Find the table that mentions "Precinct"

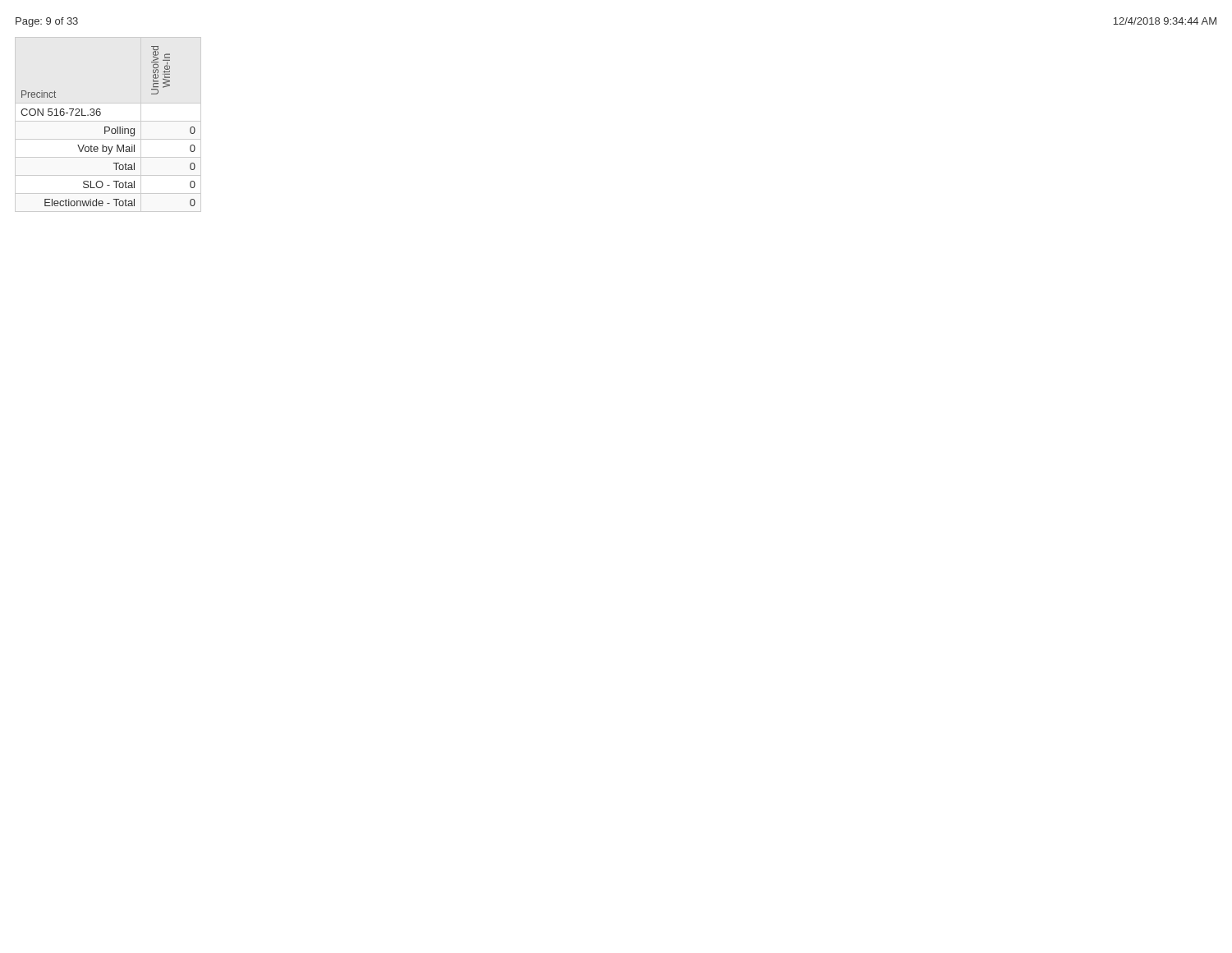(108, 124)
